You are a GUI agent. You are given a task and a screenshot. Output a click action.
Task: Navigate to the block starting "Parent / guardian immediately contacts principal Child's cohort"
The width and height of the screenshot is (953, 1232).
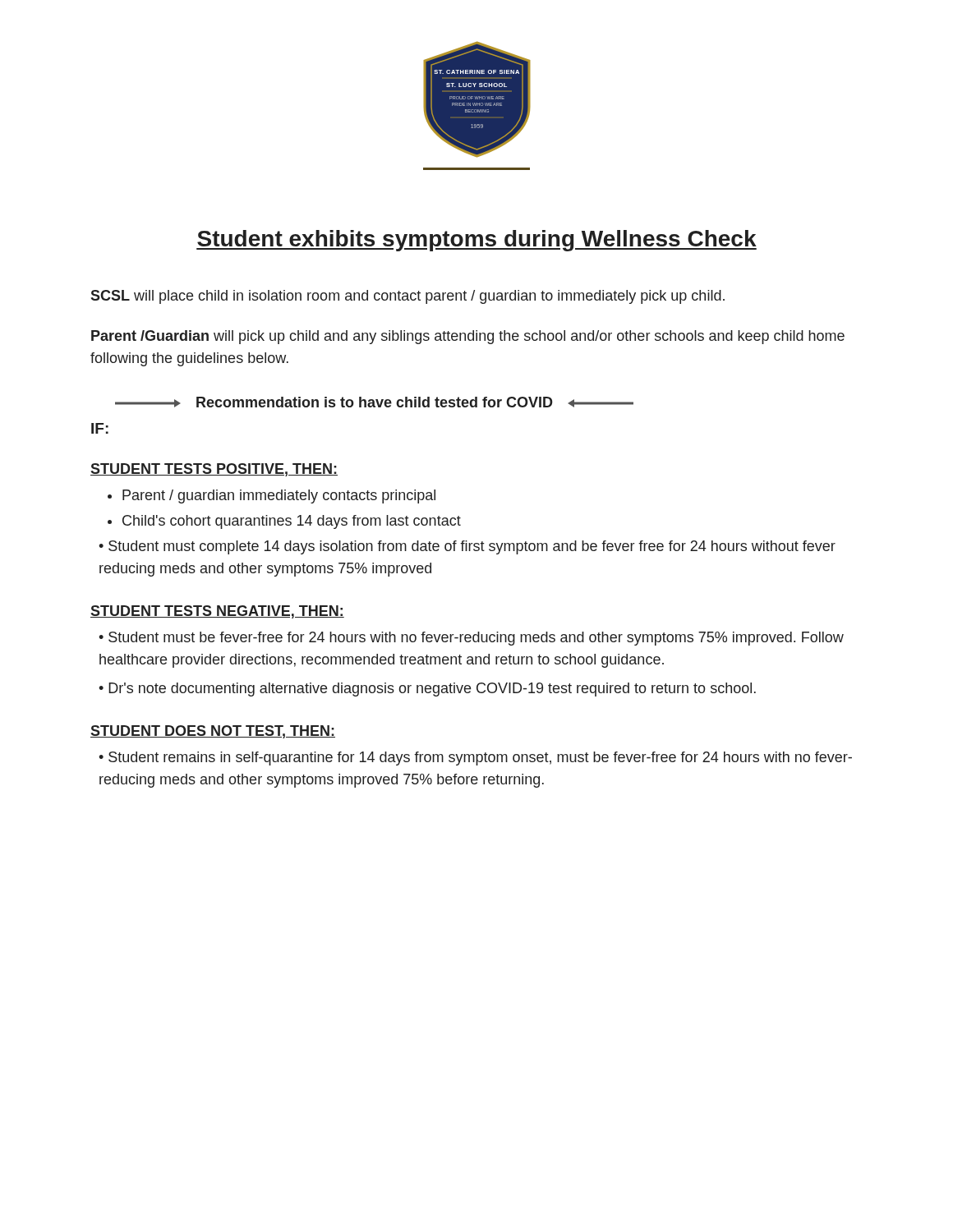[272, 496]
